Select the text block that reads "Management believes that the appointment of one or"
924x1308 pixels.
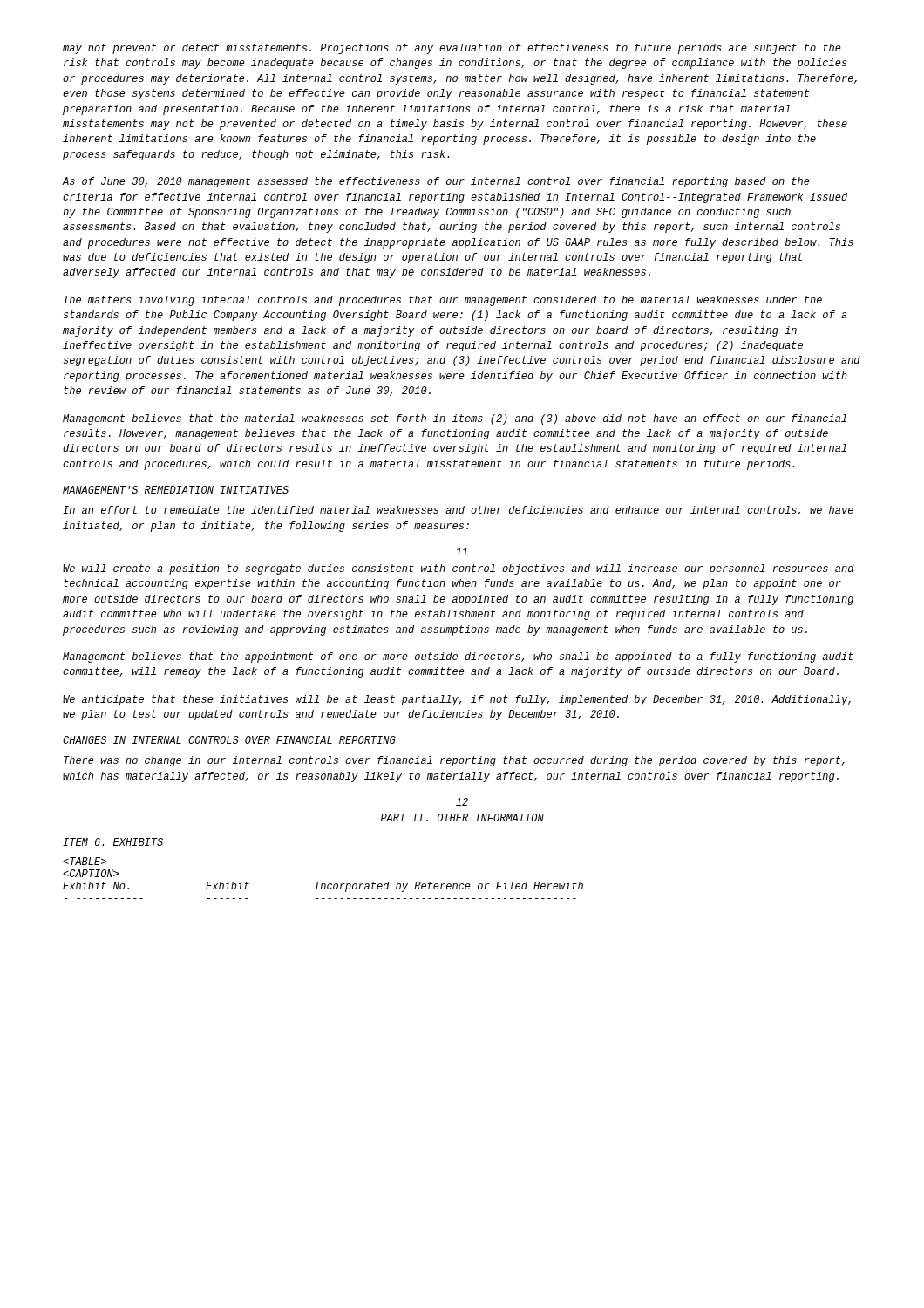458,665
